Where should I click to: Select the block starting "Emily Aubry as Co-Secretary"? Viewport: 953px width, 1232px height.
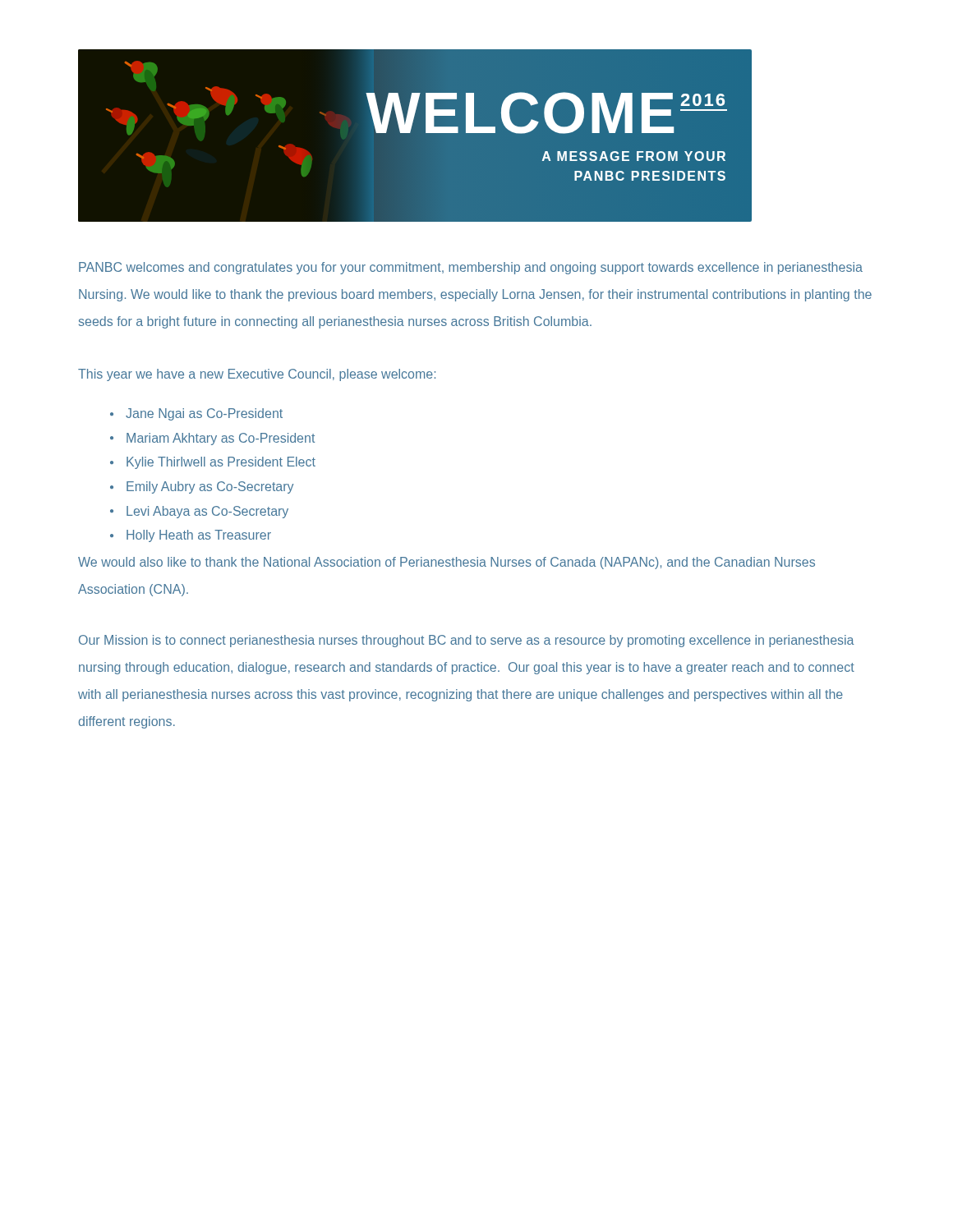click(x=210, y=487)
